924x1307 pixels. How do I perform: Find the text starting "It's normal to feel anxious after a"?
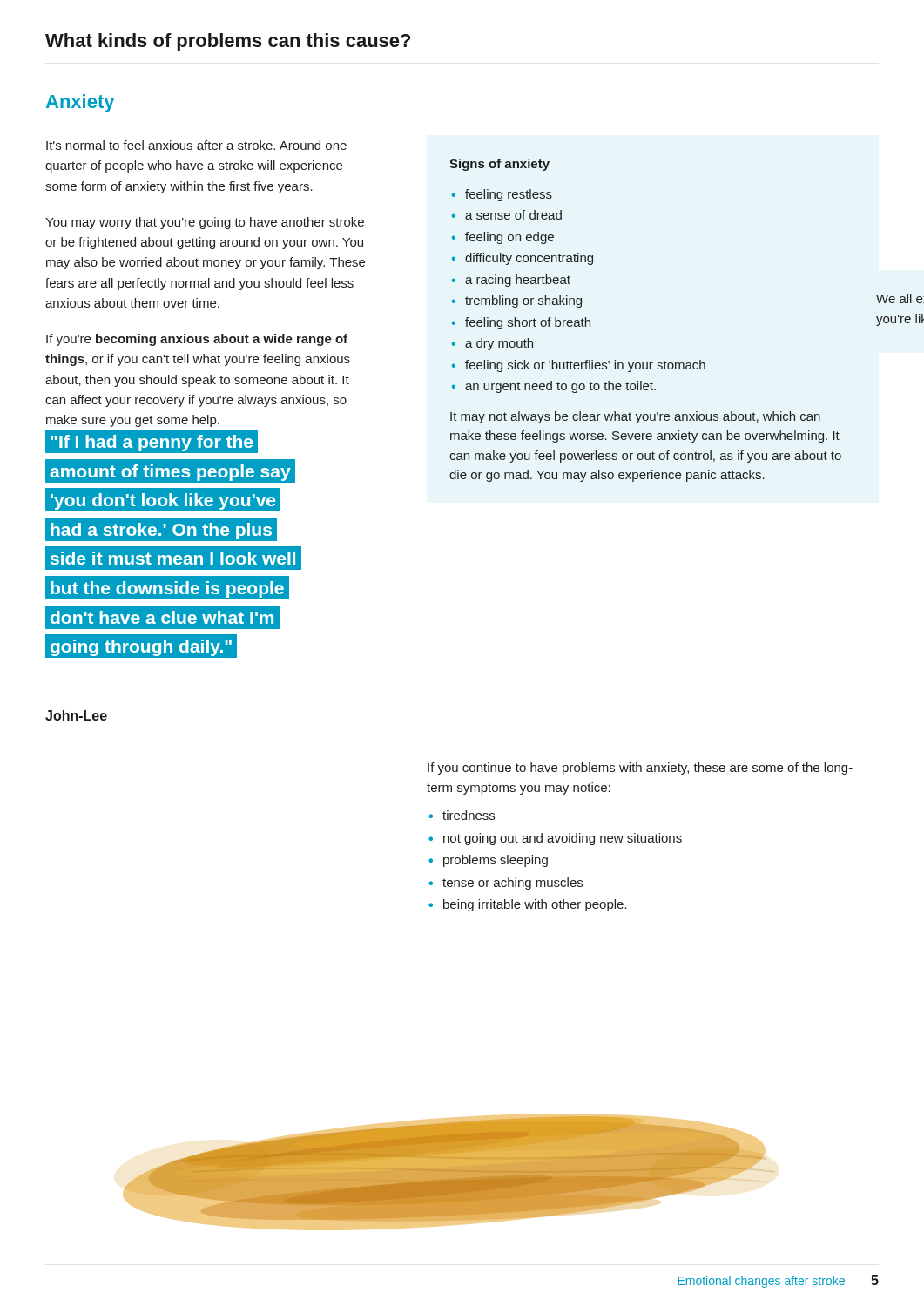coord(196,165)
